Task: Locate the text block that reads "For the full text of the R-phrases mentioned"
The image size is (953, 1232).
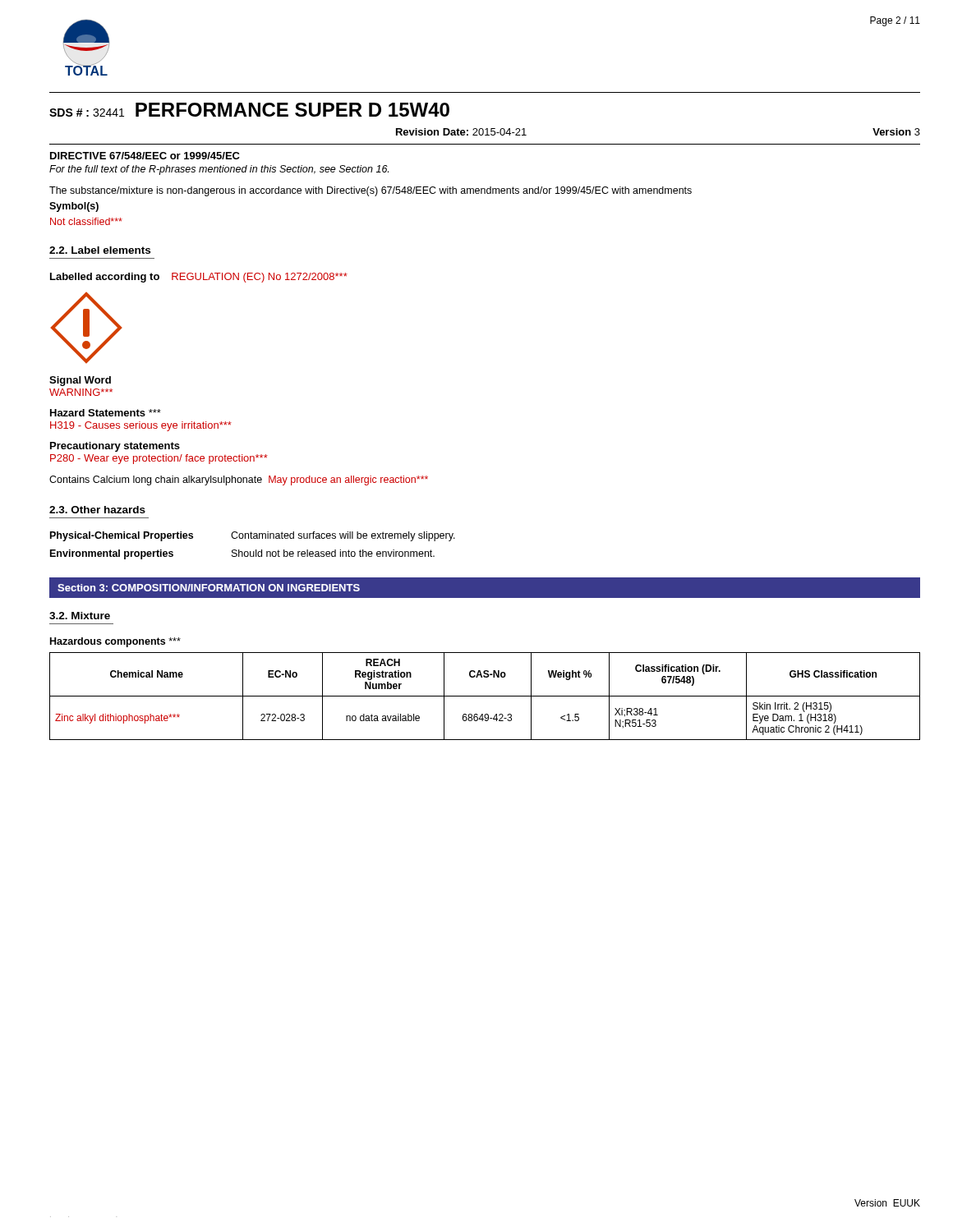Action: [x=220, y=169]
